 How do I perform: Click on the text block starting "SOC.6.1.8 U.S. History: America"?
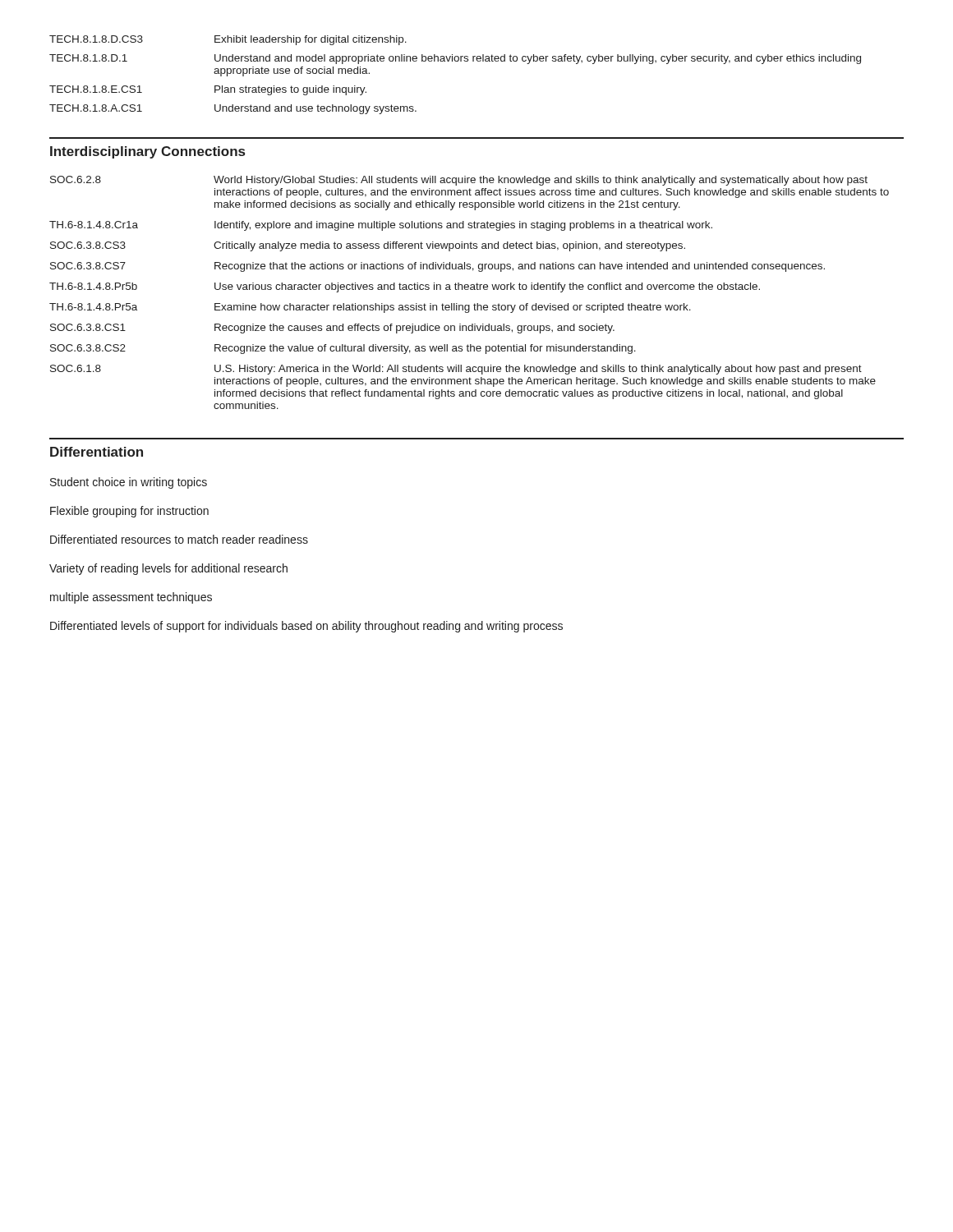coord(476,387)
